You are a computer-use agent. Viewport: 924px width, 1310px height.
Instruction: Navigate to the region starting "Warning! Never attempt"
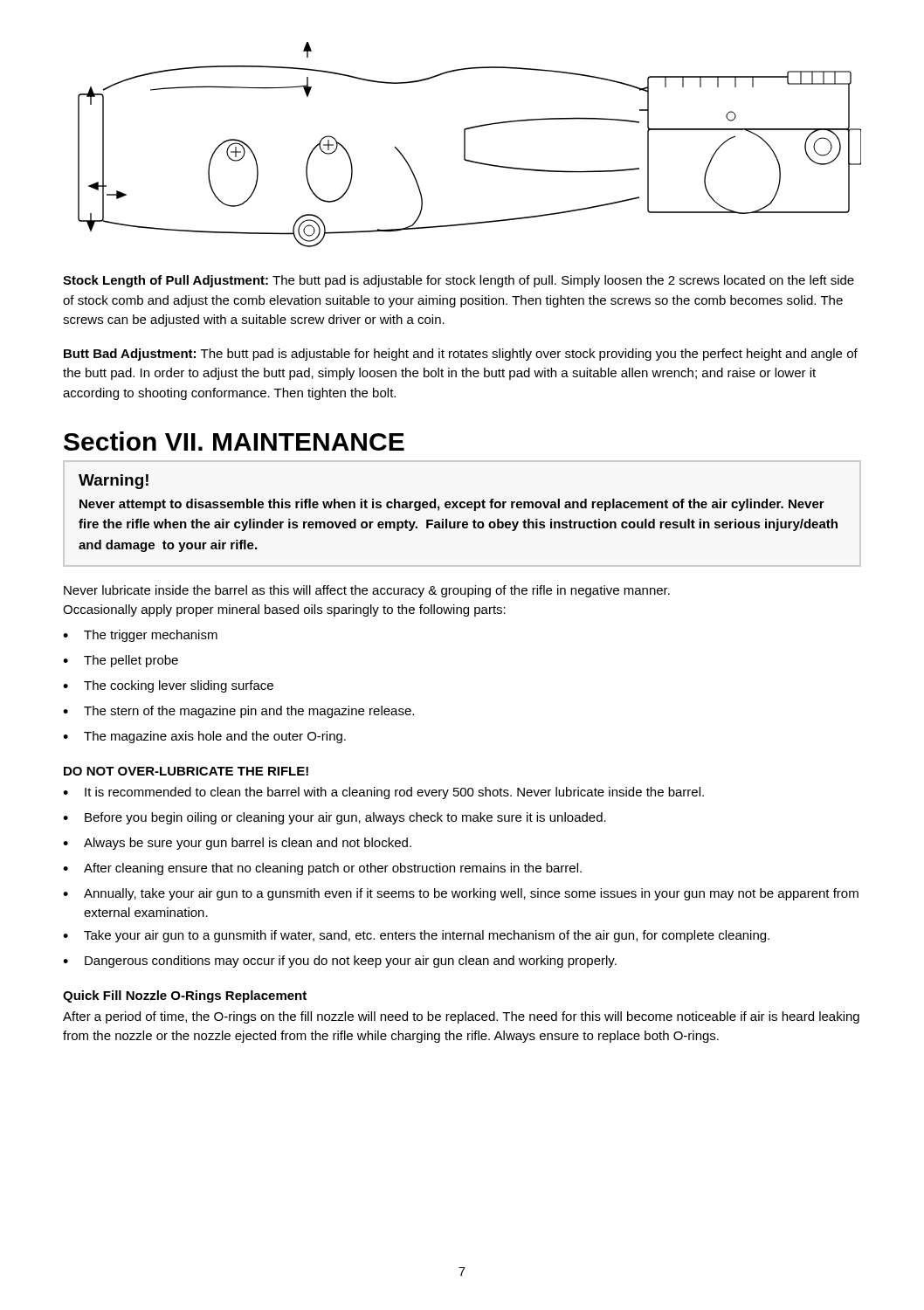462,513
